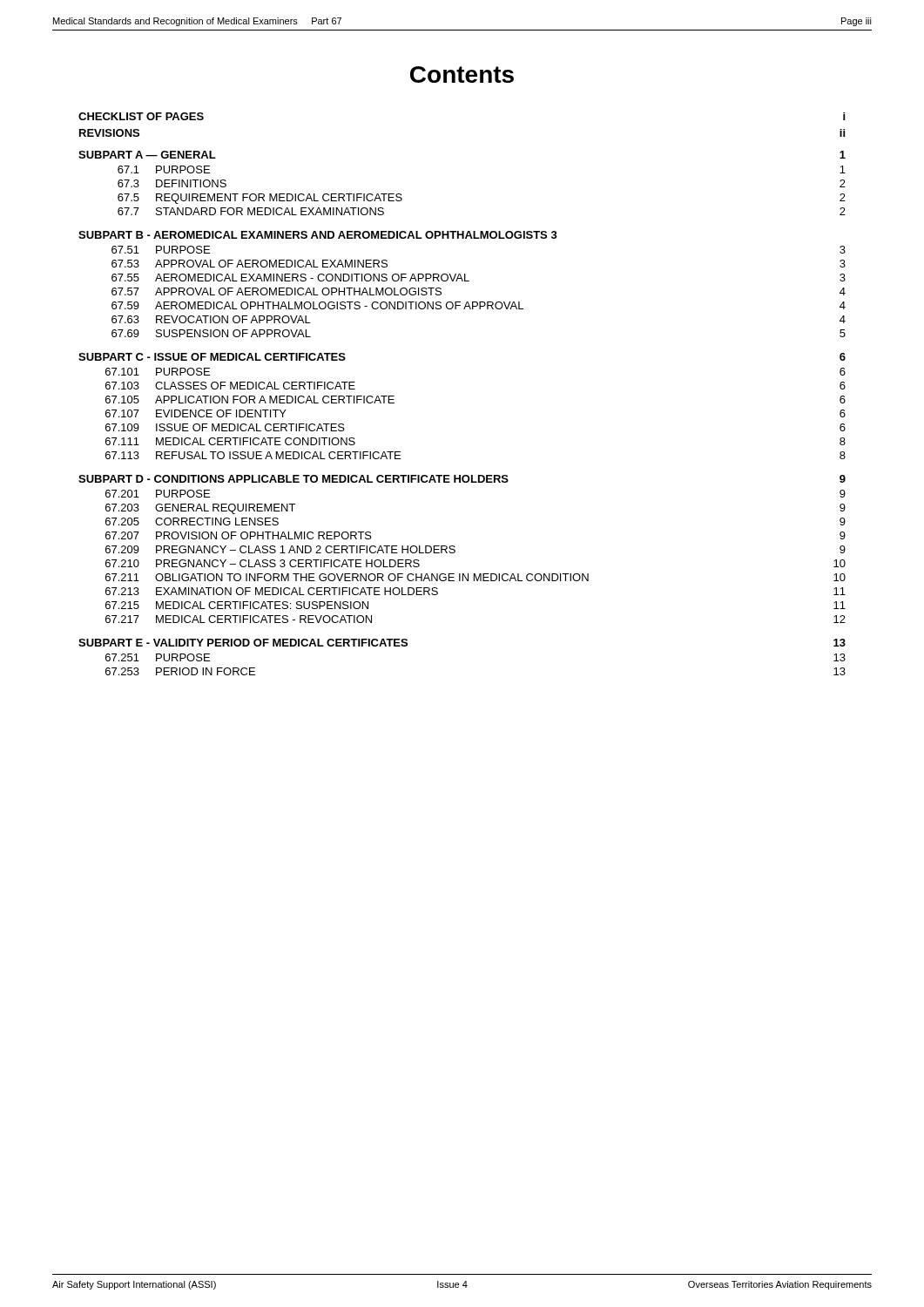Point to the block starting "67.105 APPLICATION FOR A MEDICAL CERTIFICATE 6"

click(x=123, y=400)
